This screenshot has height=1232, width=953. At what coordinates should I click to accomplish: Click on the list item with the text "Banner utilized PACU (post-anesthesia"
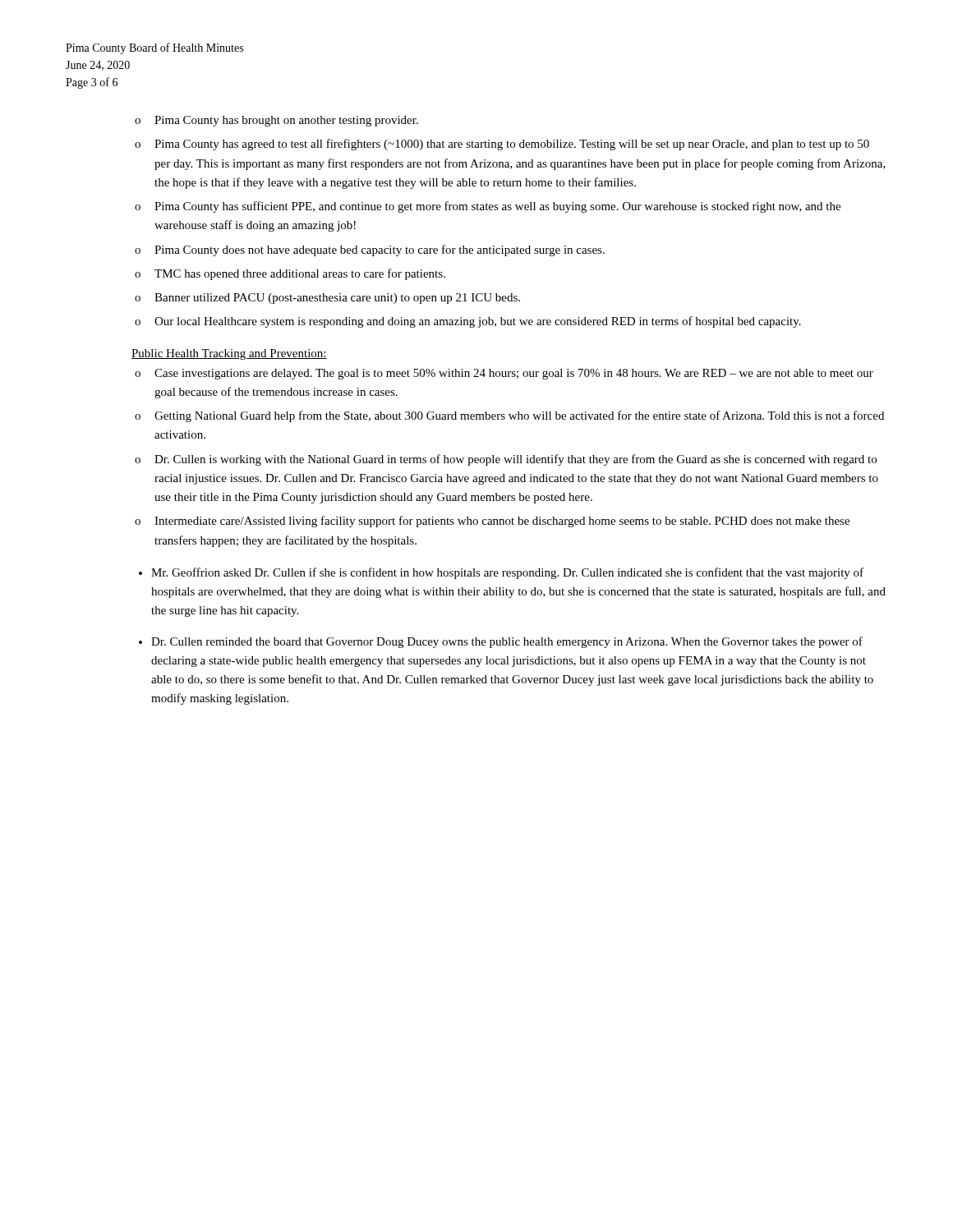pos(338,297)
